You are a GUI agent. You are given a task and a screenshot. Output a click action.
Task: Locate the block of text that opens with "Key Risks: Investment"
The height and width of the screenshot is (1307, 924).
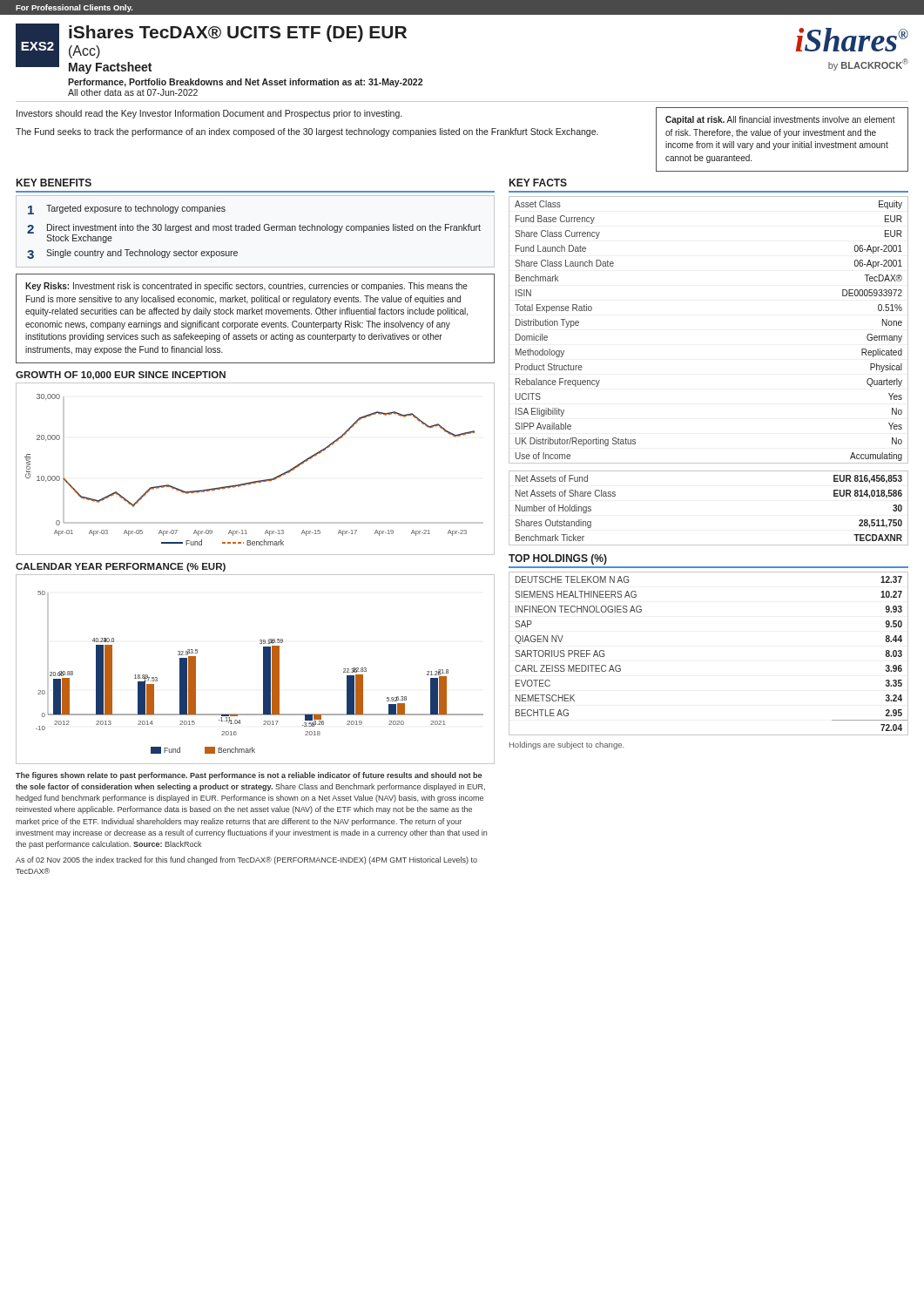click(x=247, y=318)
